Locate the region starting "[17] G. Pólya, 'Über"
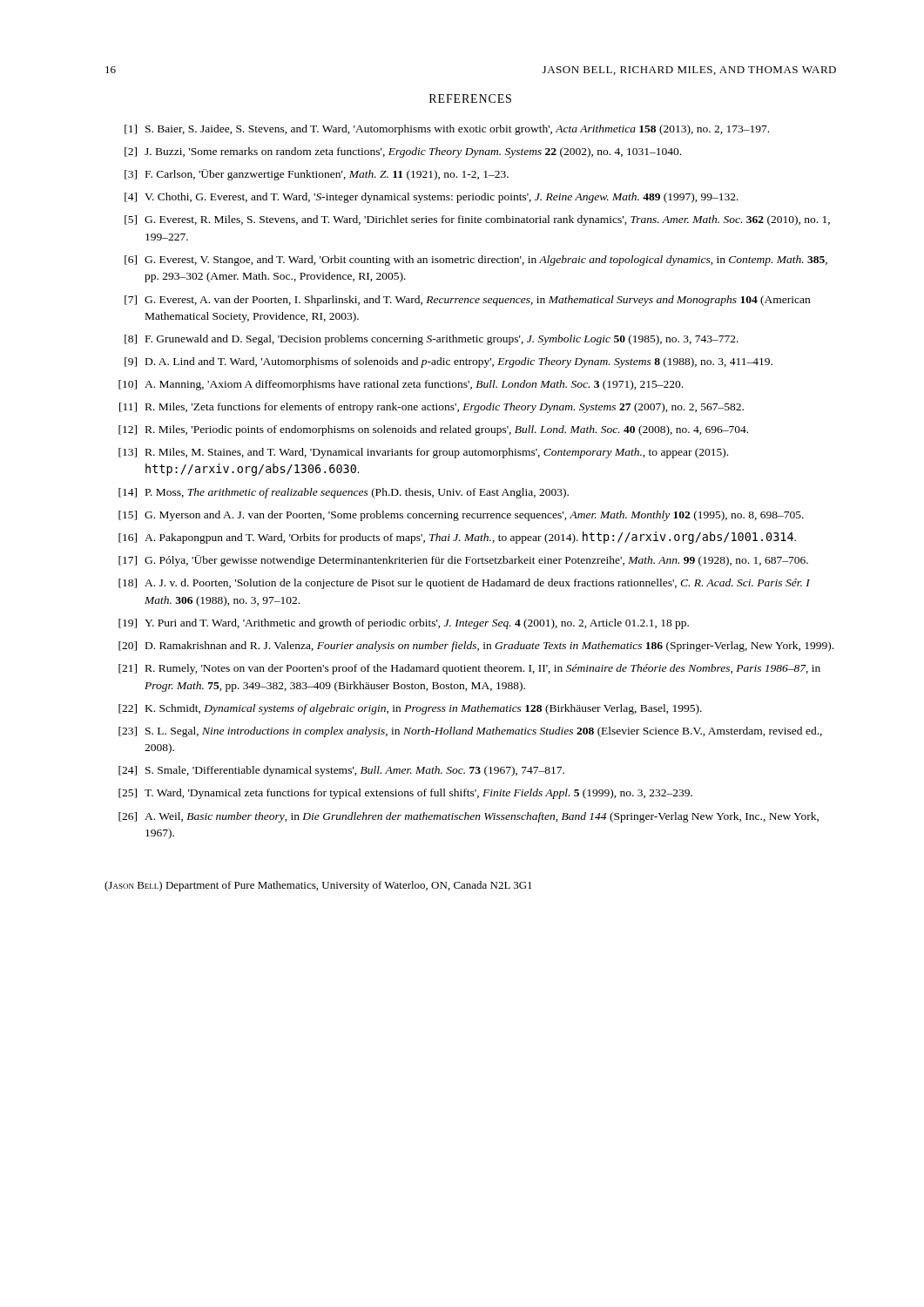Image resolution: width=924 pixels, height=1307 pixels. pos(471,560)
